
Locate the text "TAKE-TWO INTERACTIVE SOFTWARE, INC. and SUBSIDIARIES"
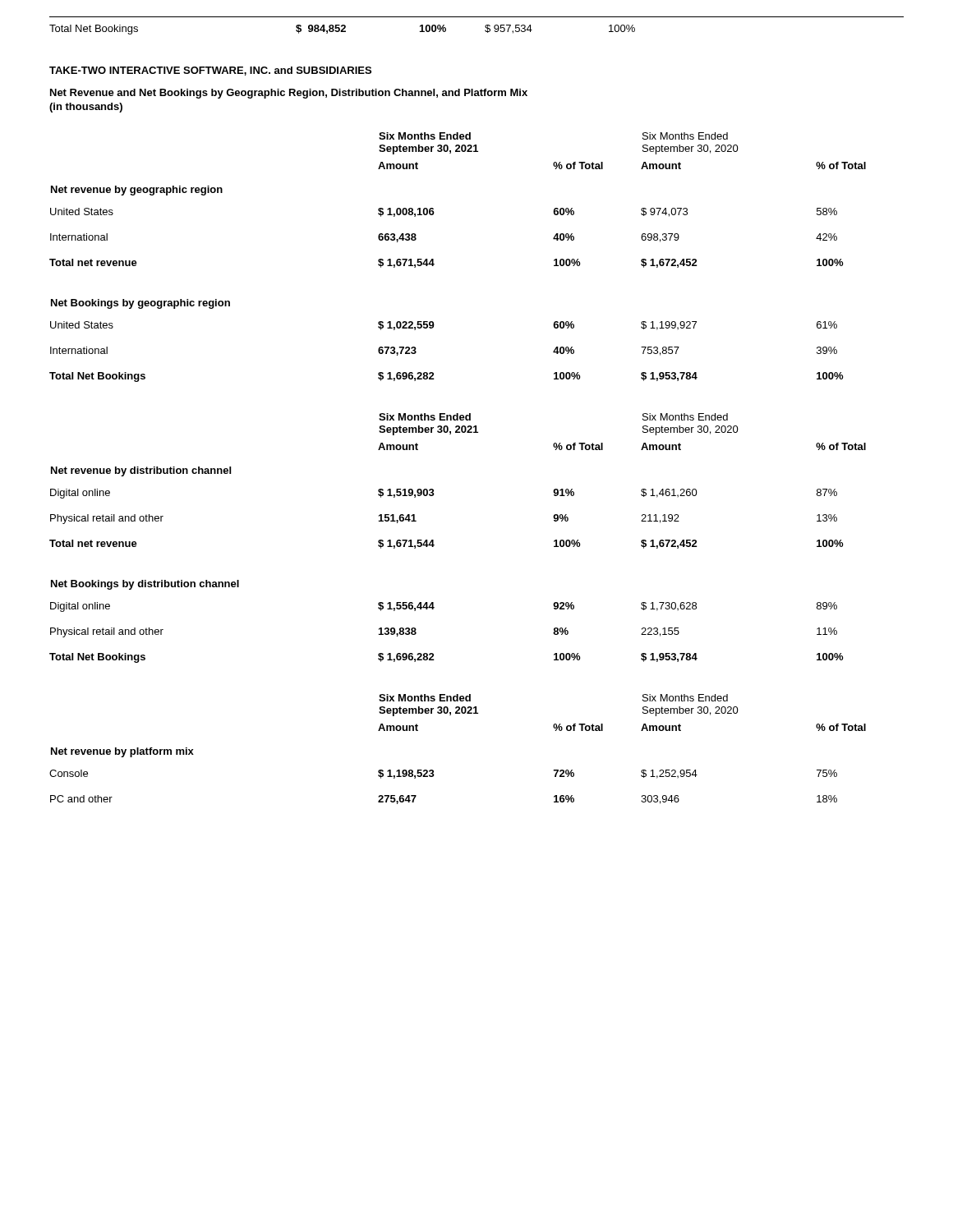[211, 70]
